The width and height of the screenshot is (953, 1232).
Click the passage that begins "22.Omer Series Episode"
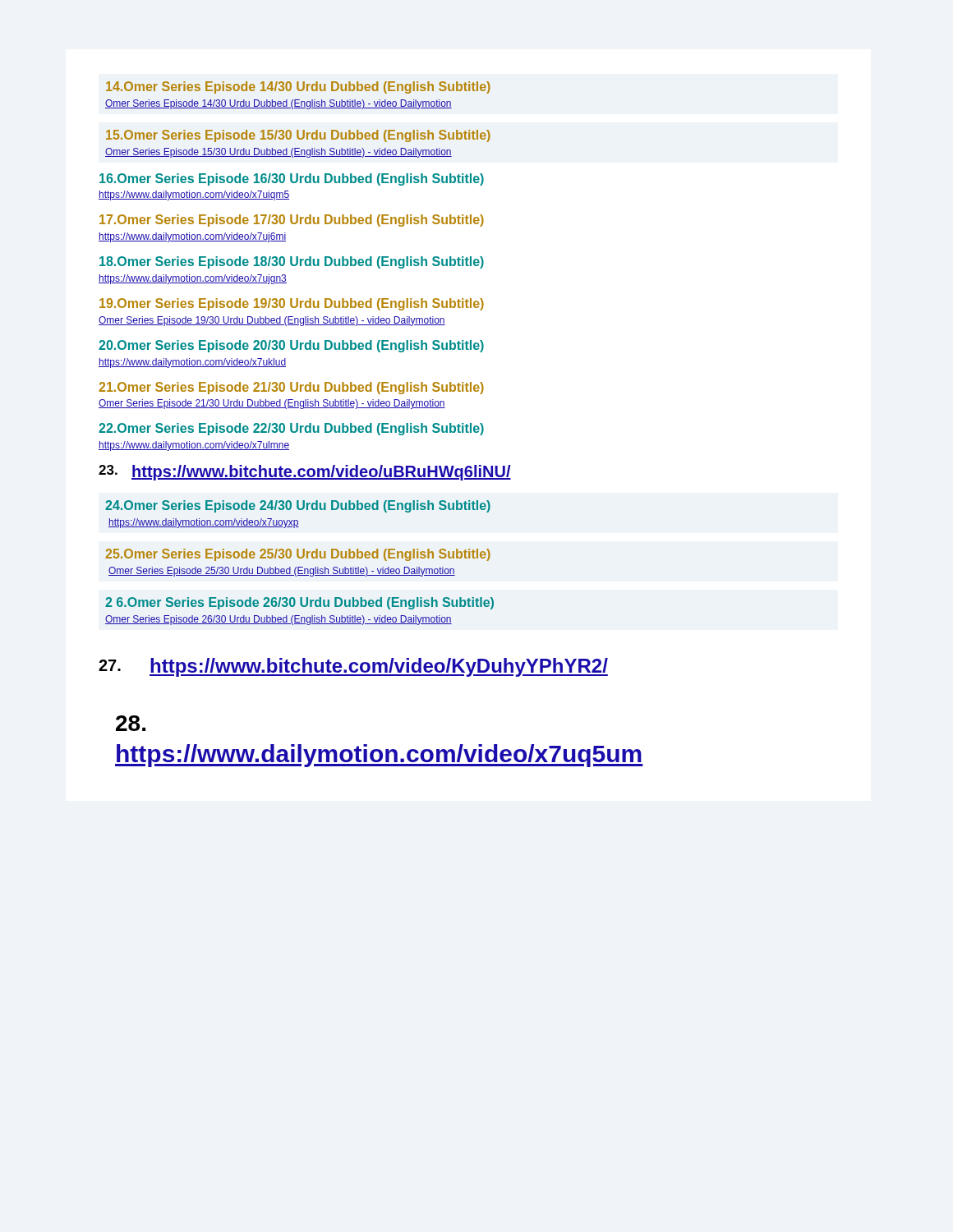click(468, 436)
